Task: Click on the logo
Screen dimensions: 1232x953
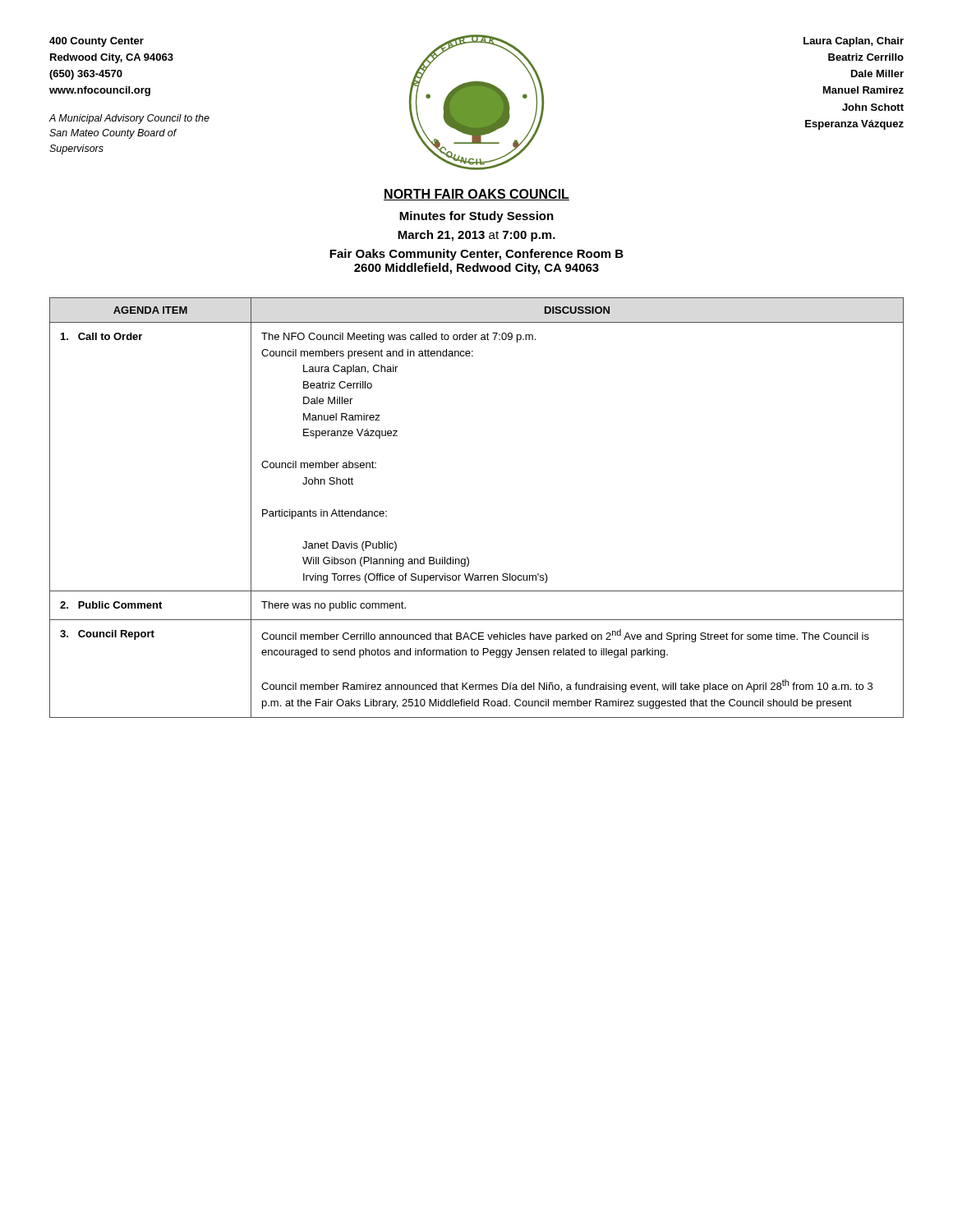Action: click(476, 103)
